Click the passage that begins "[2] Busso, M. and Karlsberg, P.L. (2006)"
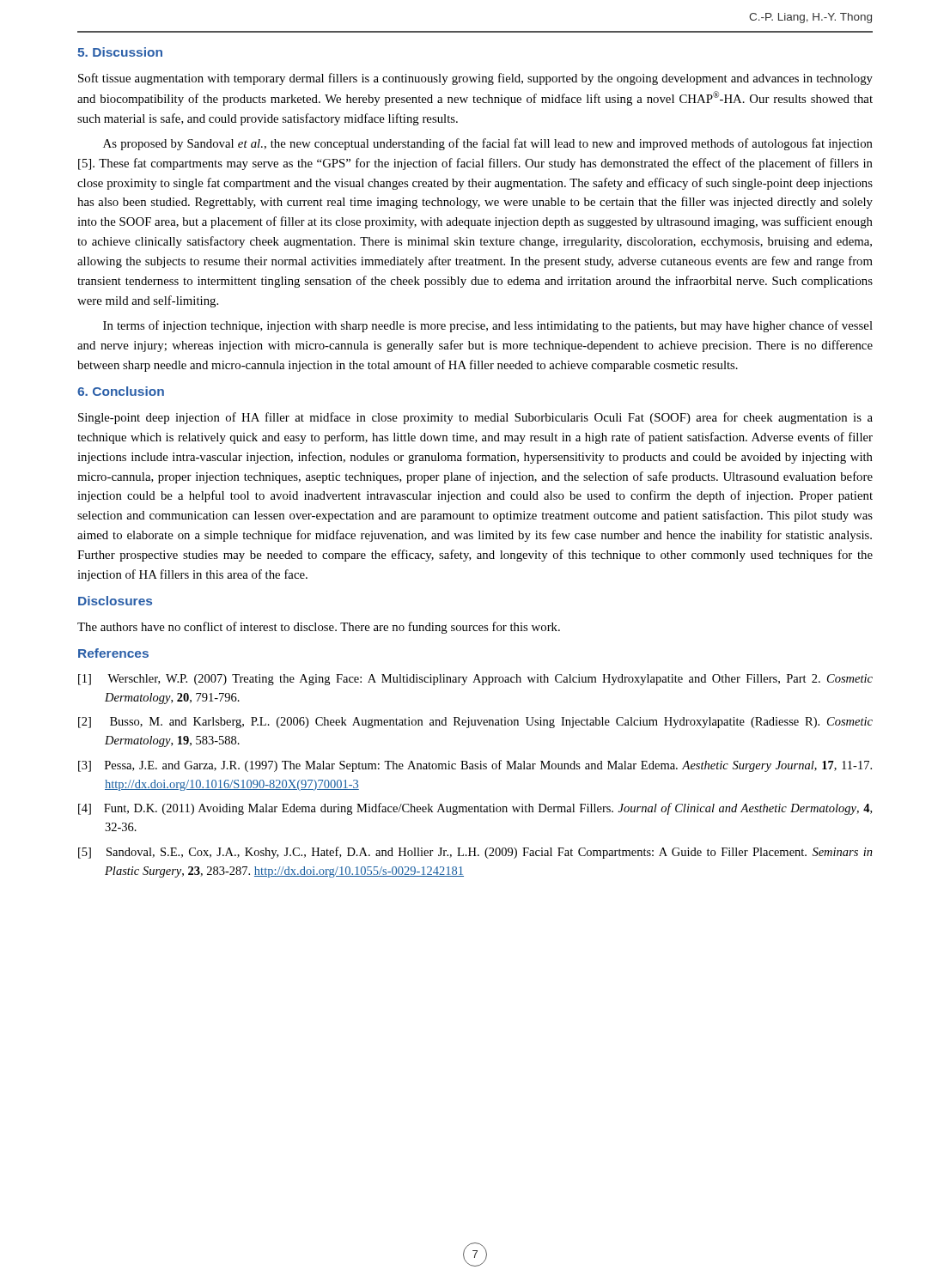This screenshot has width=950, height=1288. 475,731
